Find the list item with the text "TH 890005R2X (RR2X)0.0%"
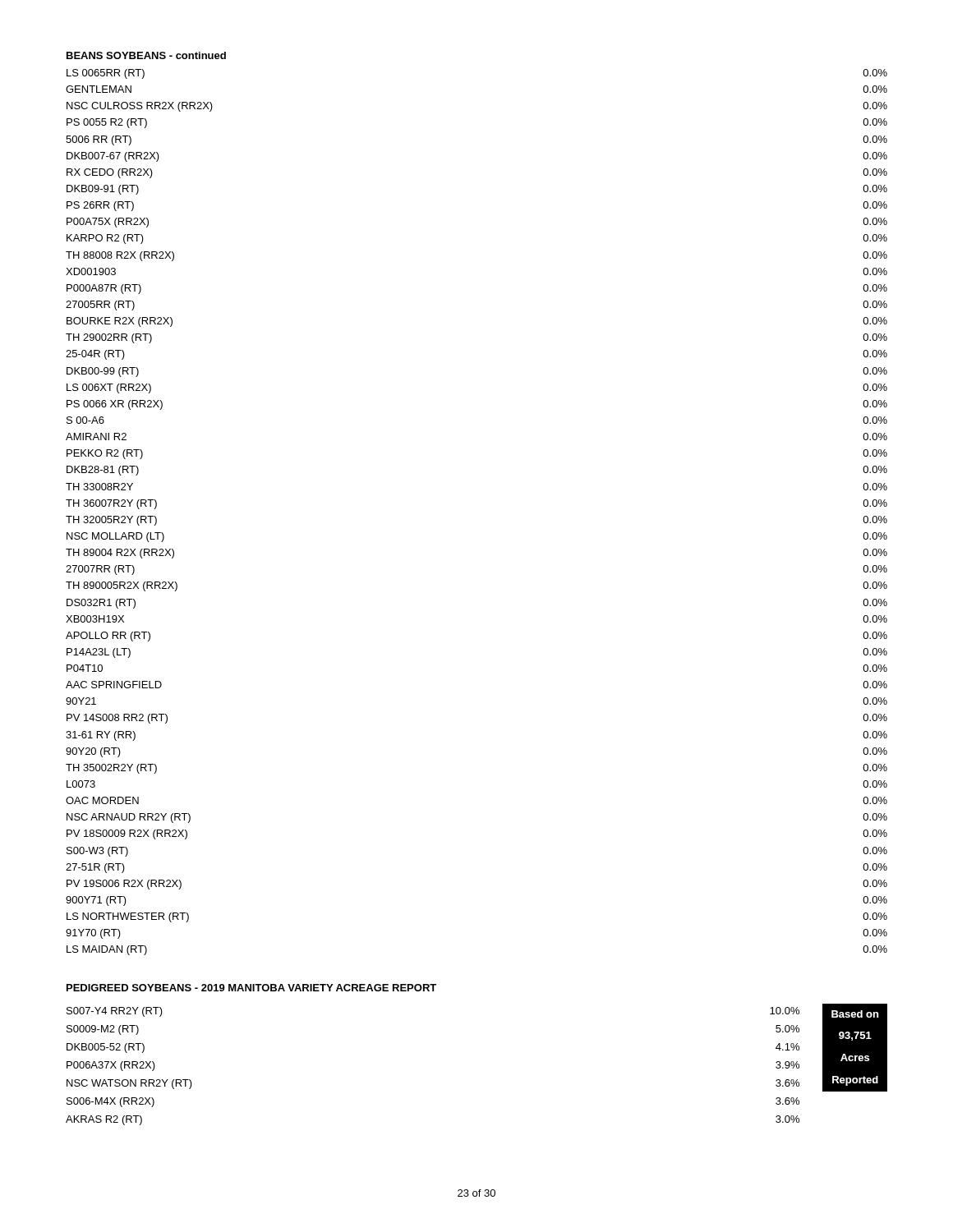Screen dimensions: 1232x953 point(123,586)
